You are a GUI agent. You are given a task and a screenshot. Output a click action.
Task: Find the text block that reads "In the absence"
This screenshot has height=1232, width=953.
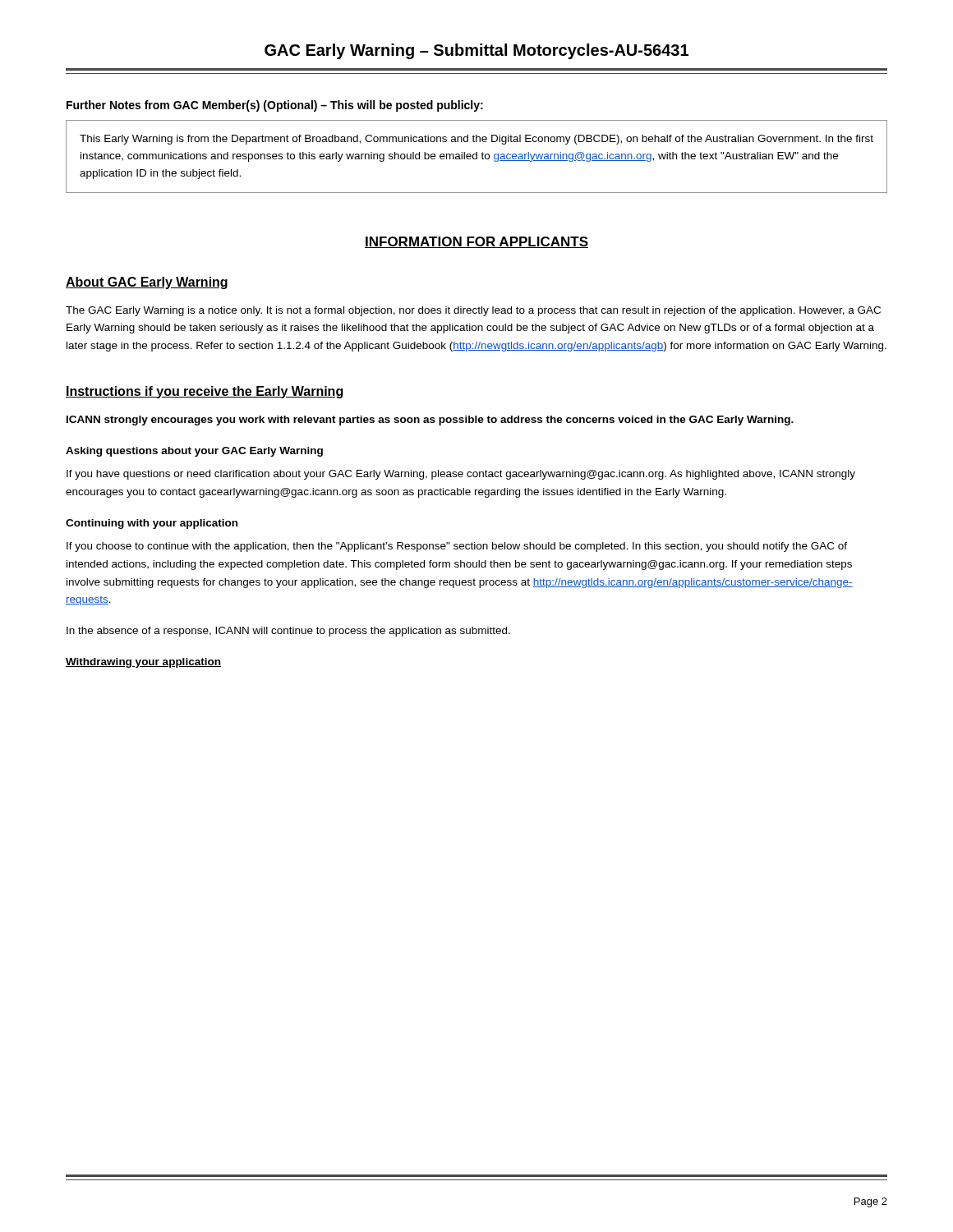288,630
